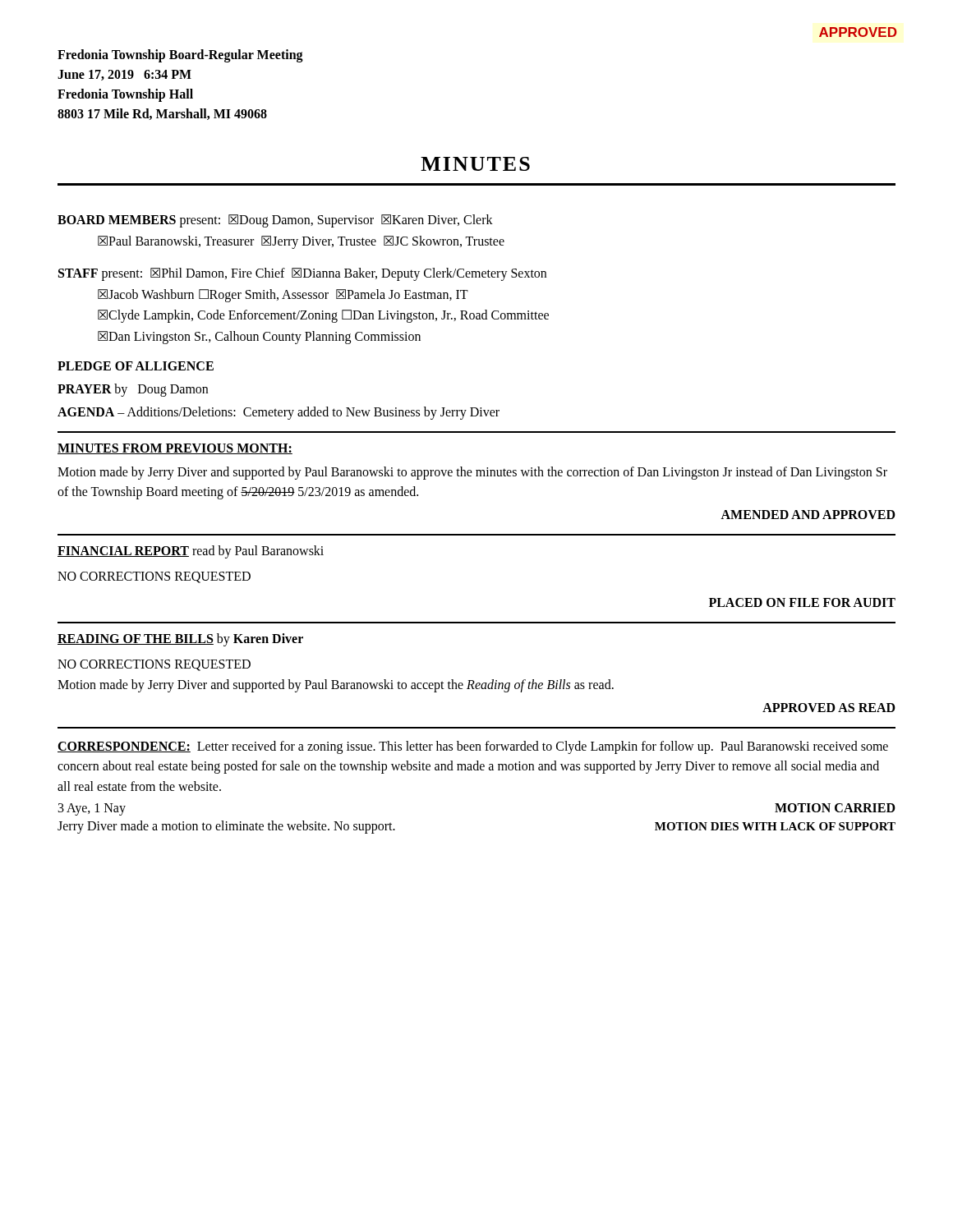Find the block on this page that starts "CORRESPONDENCE: Letter received for a"
Image resolution: width=953 pixels, height=1232 pixels.
(473, 766)
